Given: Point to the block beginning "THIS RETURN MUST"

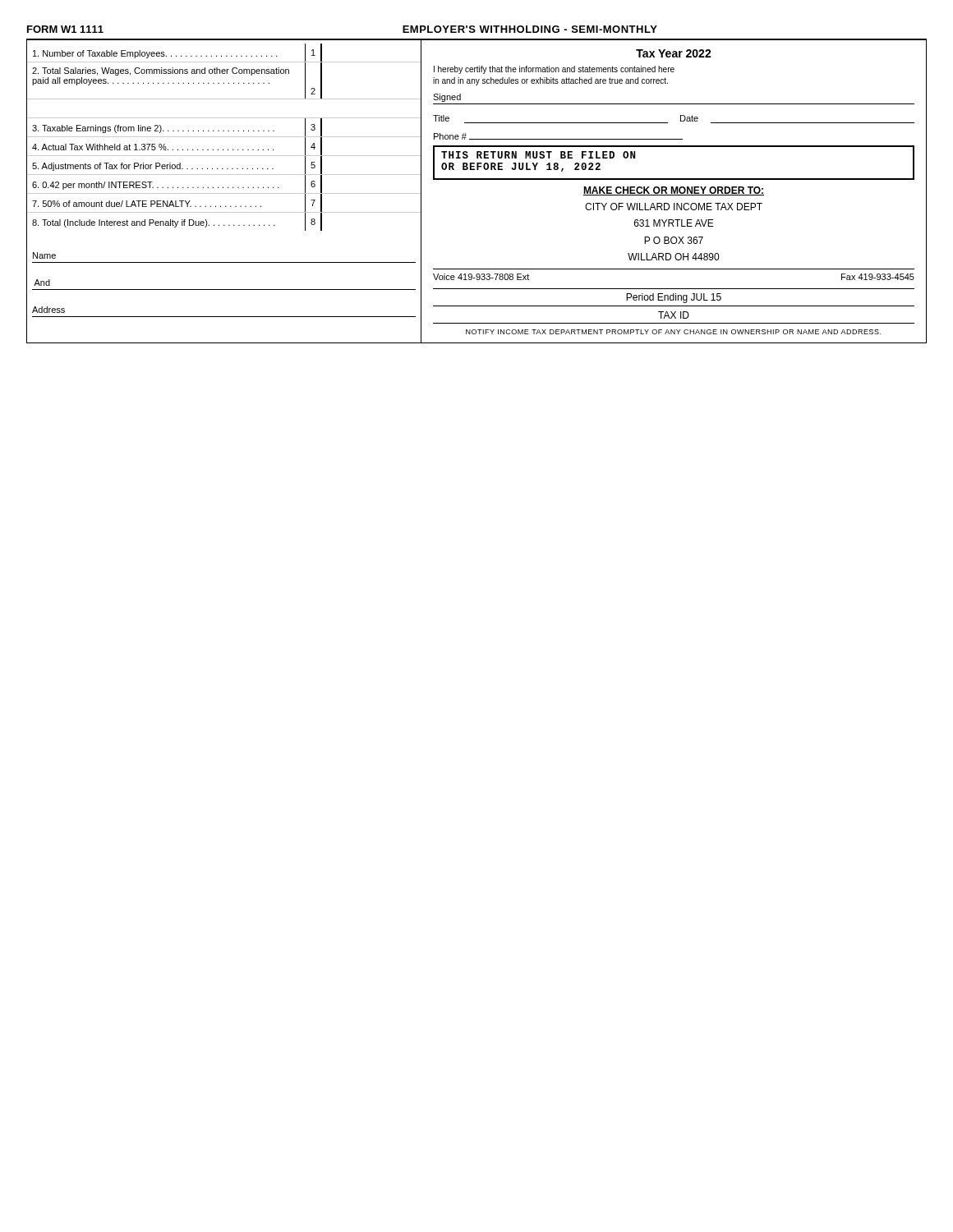Looking at the screenshot, I should [x=539, y=156].
